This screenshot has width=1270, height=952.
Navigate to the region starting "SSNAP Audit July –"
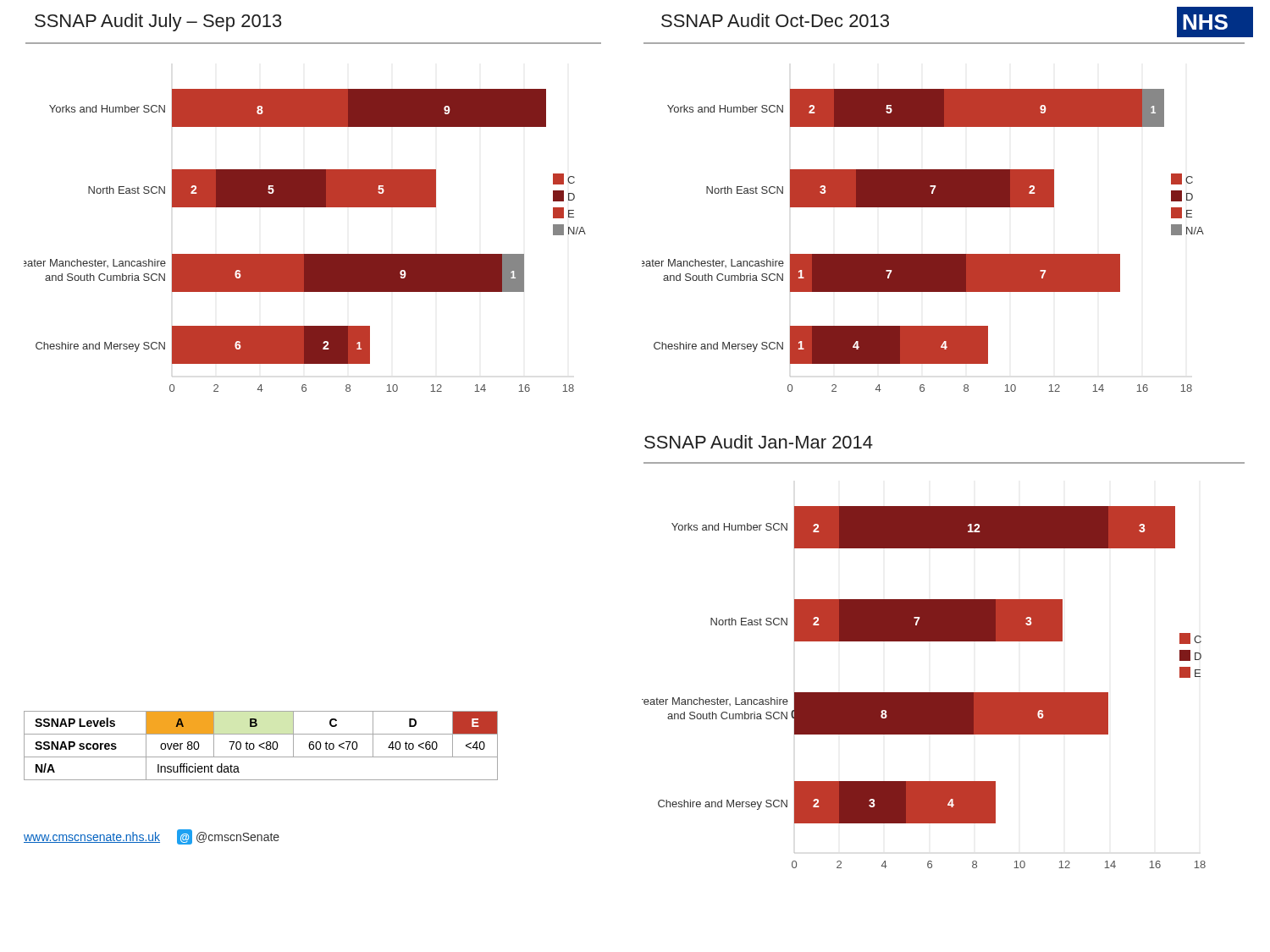(x=158, y=21)
